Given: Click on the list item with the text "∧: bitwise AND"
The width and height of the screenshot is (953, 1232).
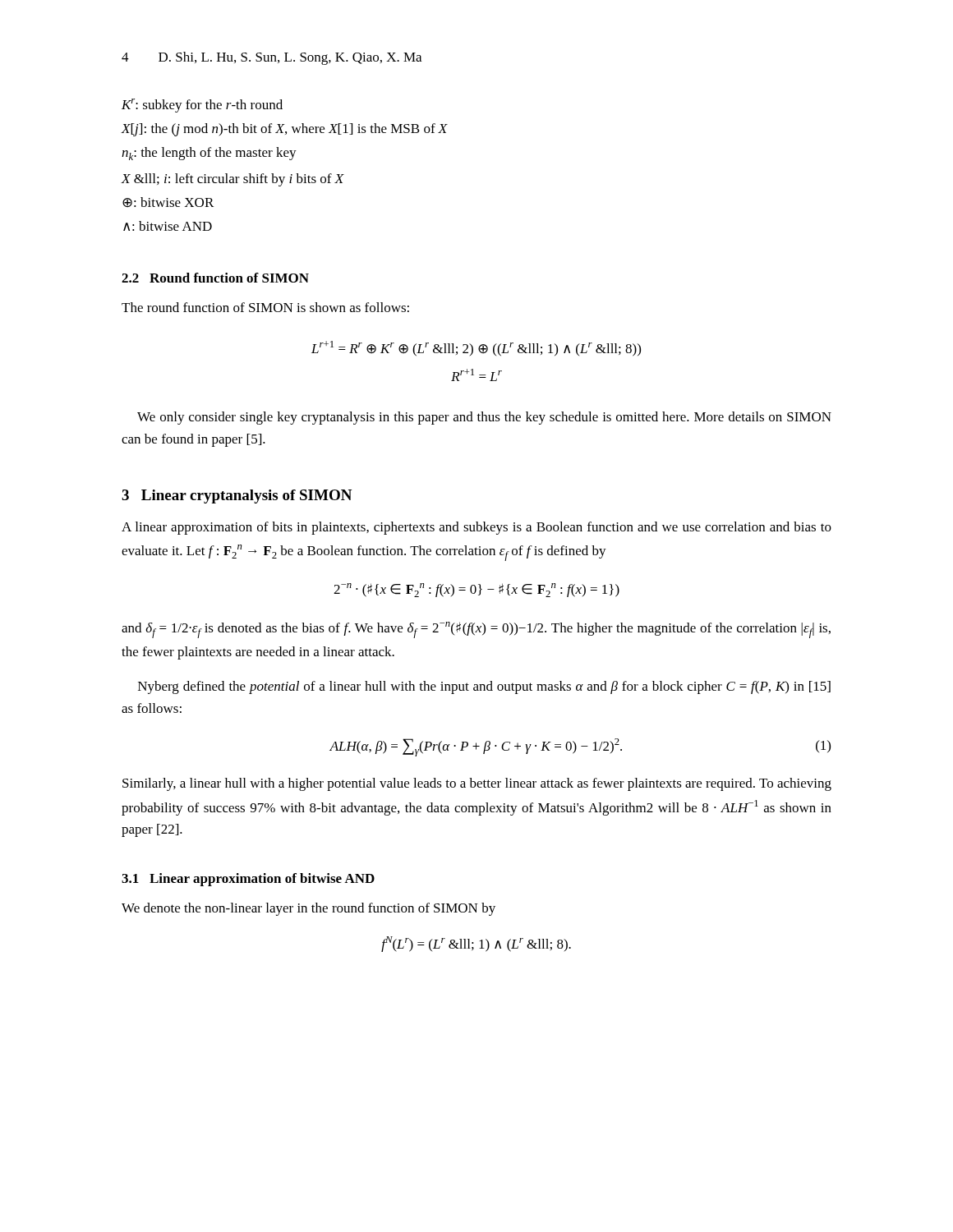Looking at the screenshot, I should coord(167,226).
